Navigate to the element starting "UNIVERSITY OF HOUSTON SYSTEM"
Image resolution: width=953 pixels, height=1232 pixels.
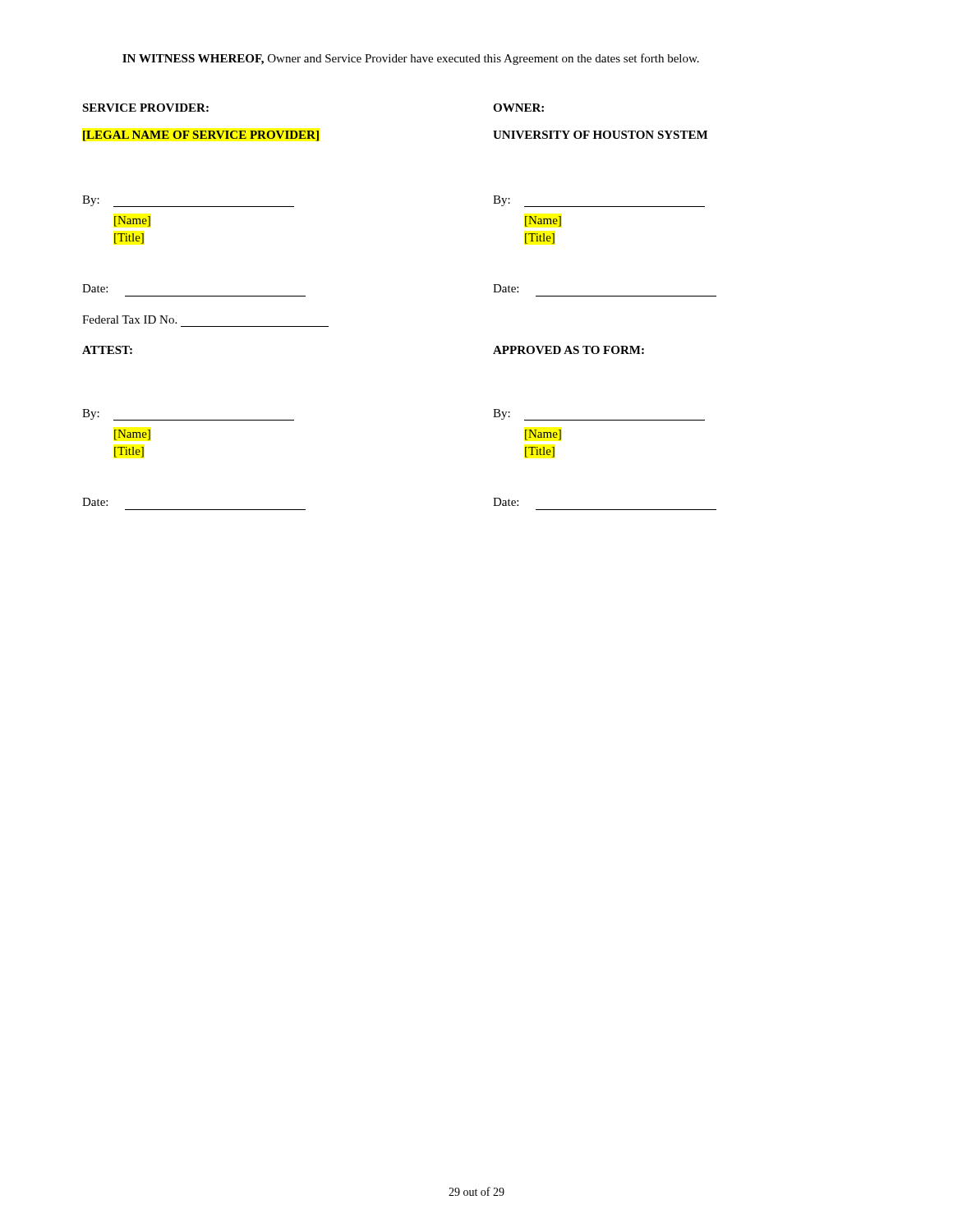[600, 134]
